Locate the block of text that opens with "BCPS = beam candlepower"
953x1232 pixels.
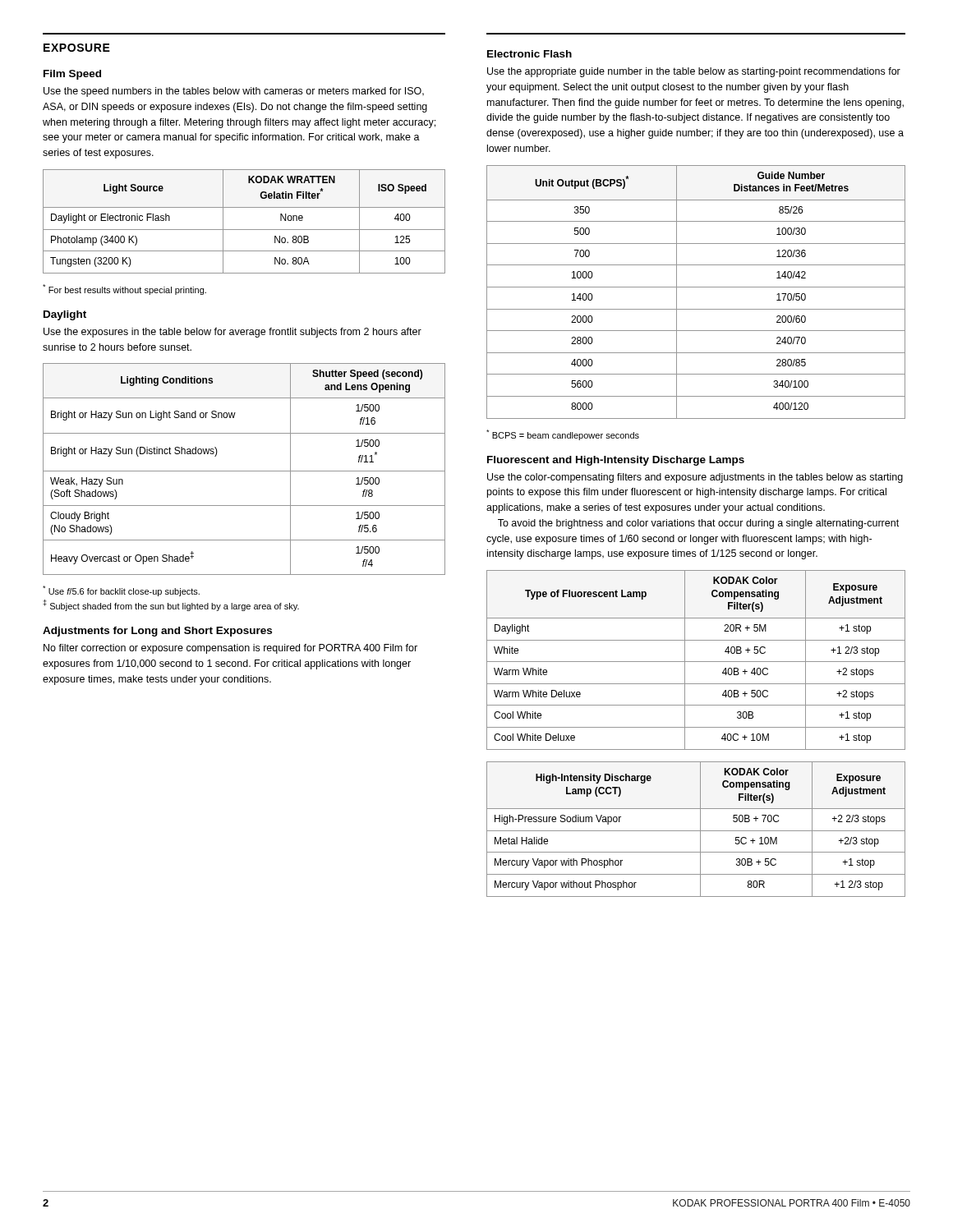[x=563, y=434]
